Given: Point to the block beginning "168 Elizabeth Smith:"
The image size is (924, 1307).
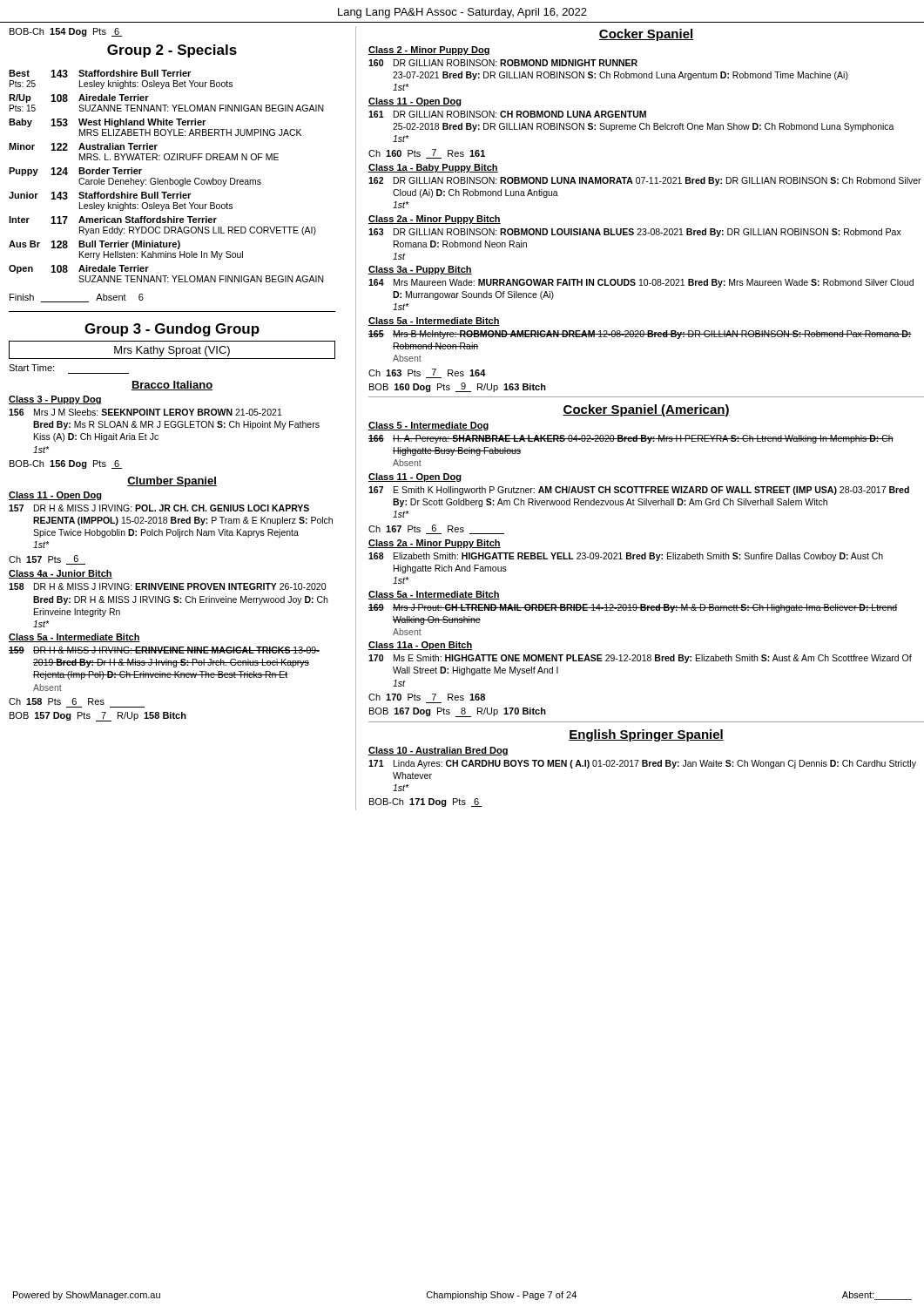Looking at the screenshot, I should [x=646, y=568].
